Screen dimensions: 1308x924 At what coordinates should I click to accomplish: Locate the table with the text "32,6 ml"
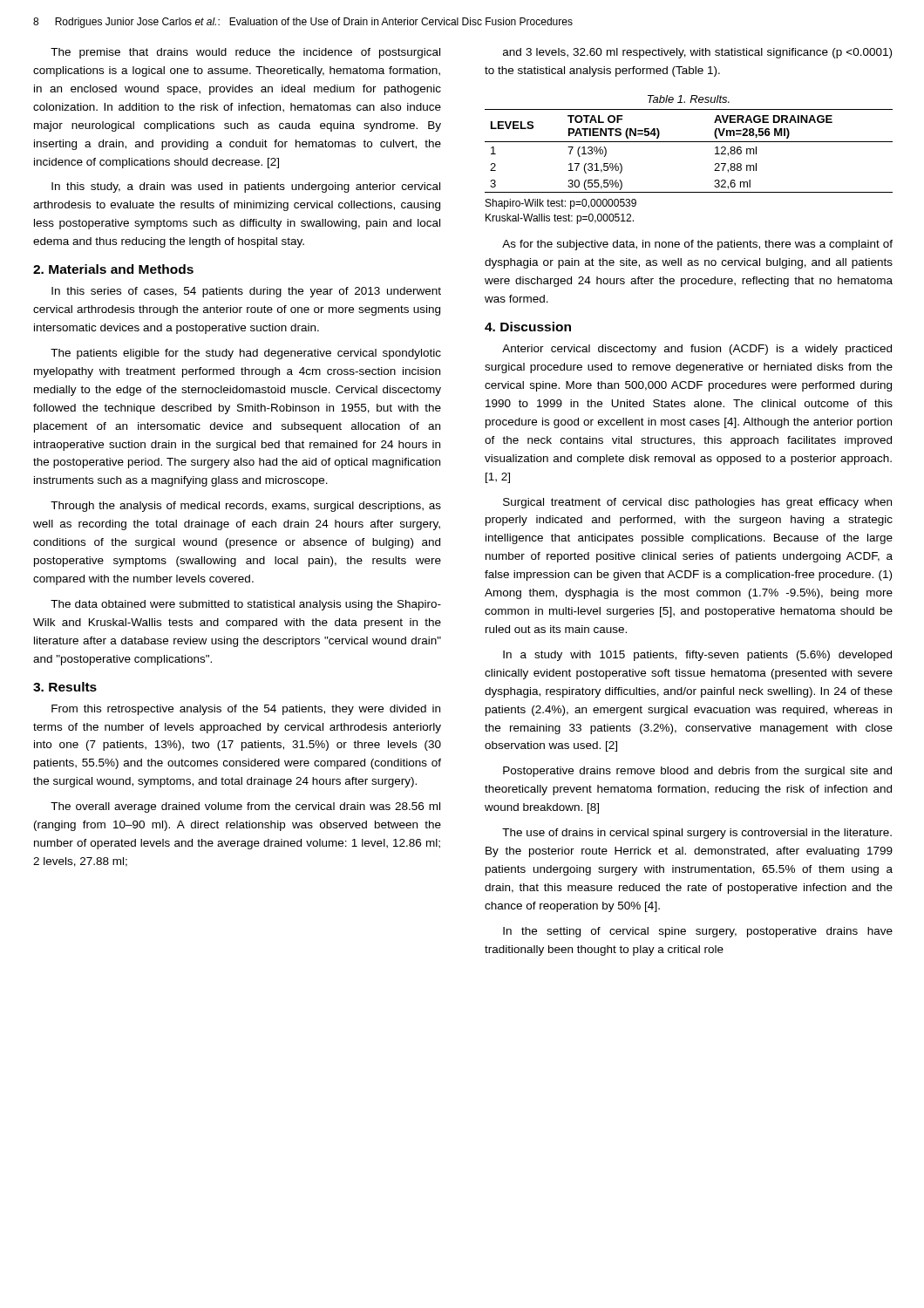coord(689,151)
